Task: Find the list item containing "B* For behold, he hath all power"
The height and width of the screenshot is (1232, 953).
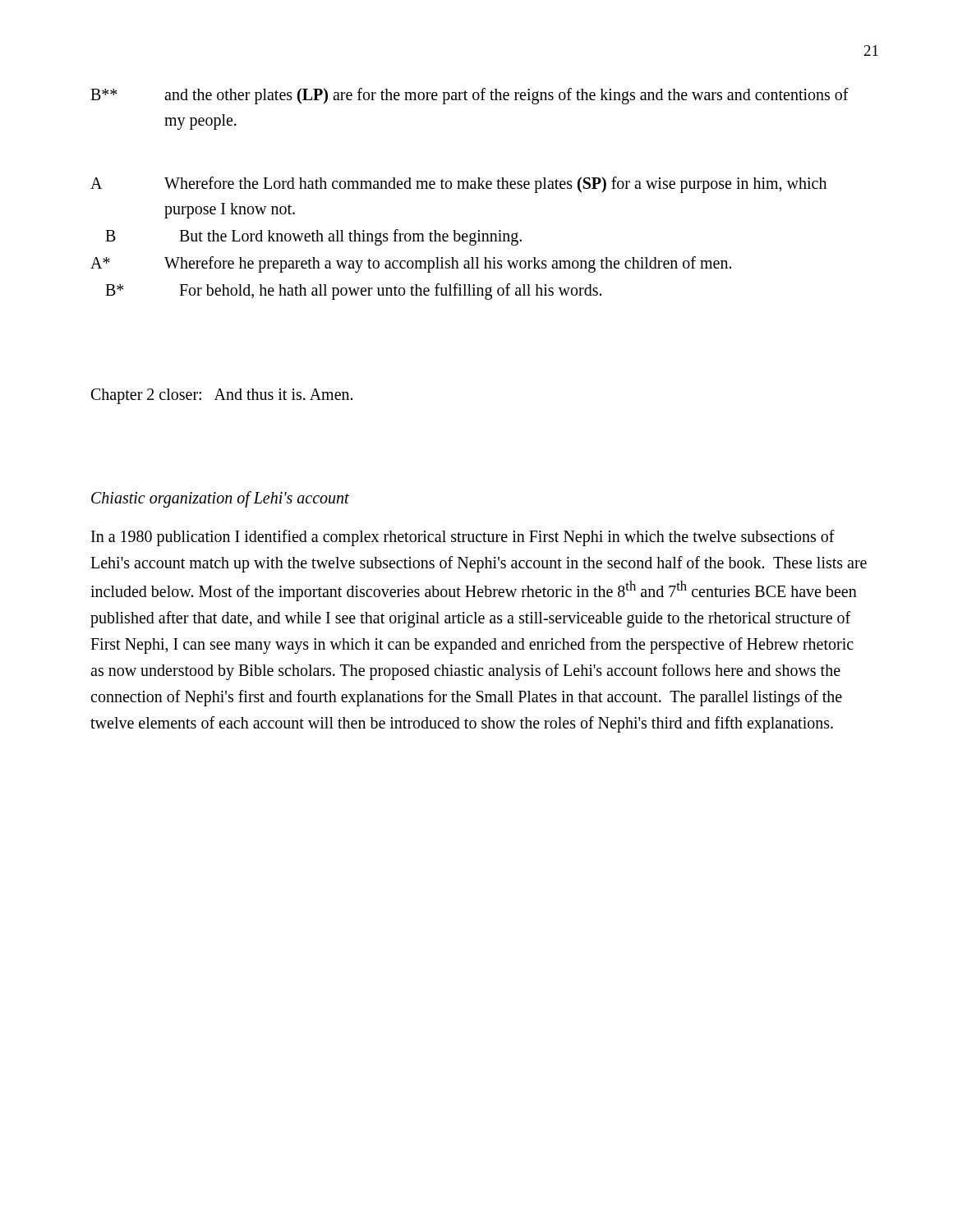Action: [481, 290]
